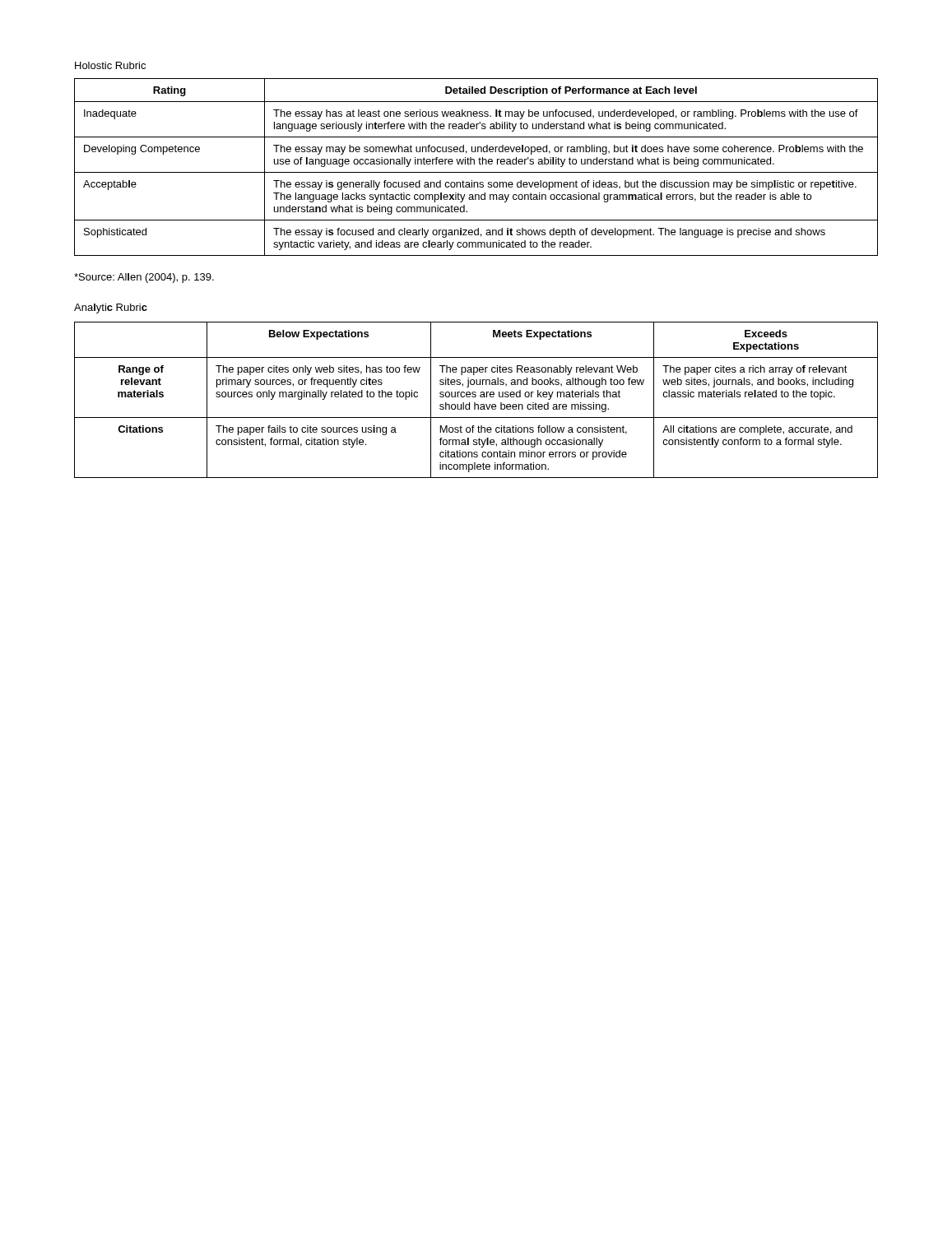The height and width of the screenshot is (1234, 952).
Task: Locate the text "Holostic Rubric"
Action: coord(110,65)
